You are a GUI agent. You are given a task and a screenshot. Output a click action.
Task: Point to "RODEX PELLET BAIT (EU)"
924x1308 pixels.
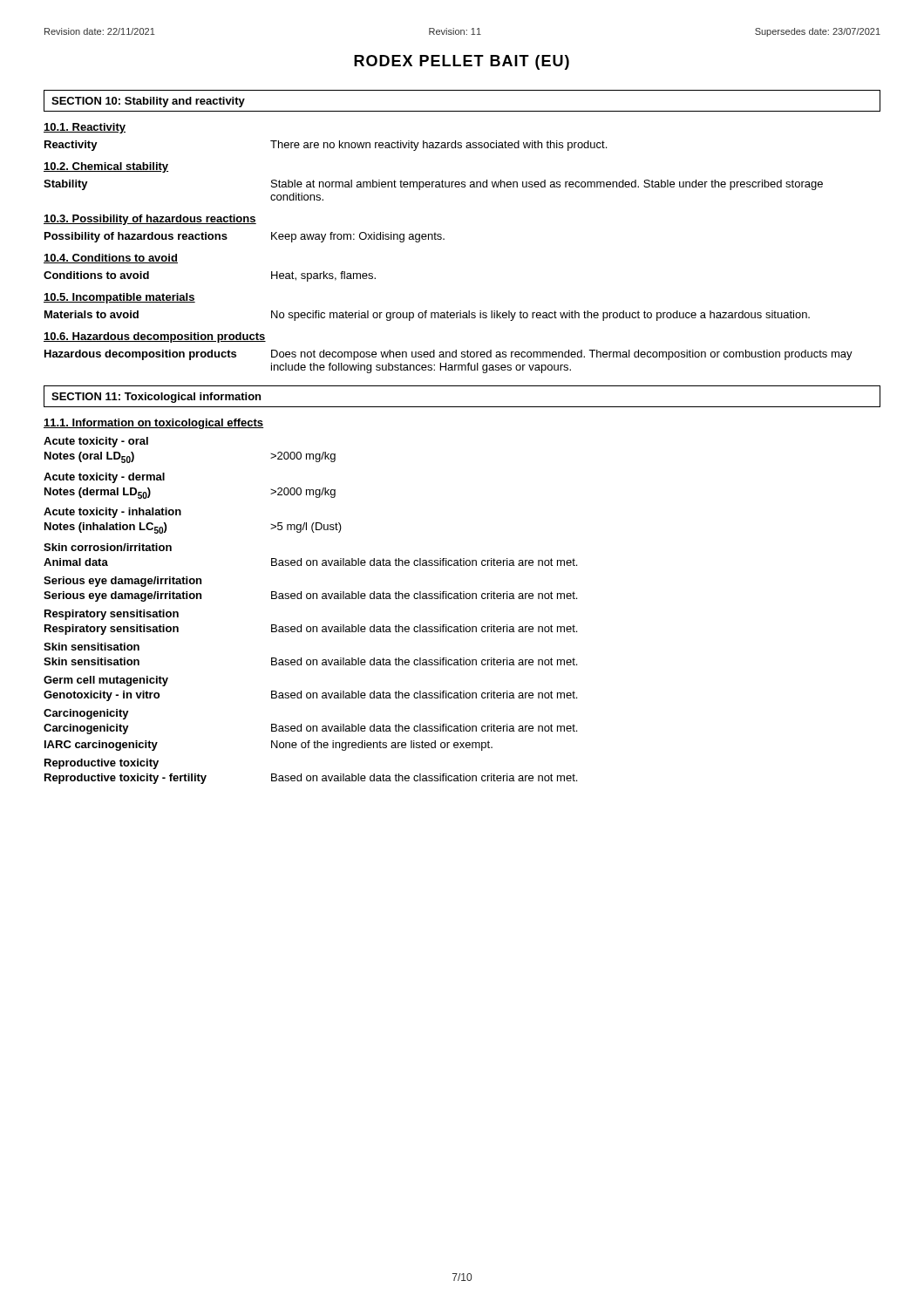coord(462,61)
